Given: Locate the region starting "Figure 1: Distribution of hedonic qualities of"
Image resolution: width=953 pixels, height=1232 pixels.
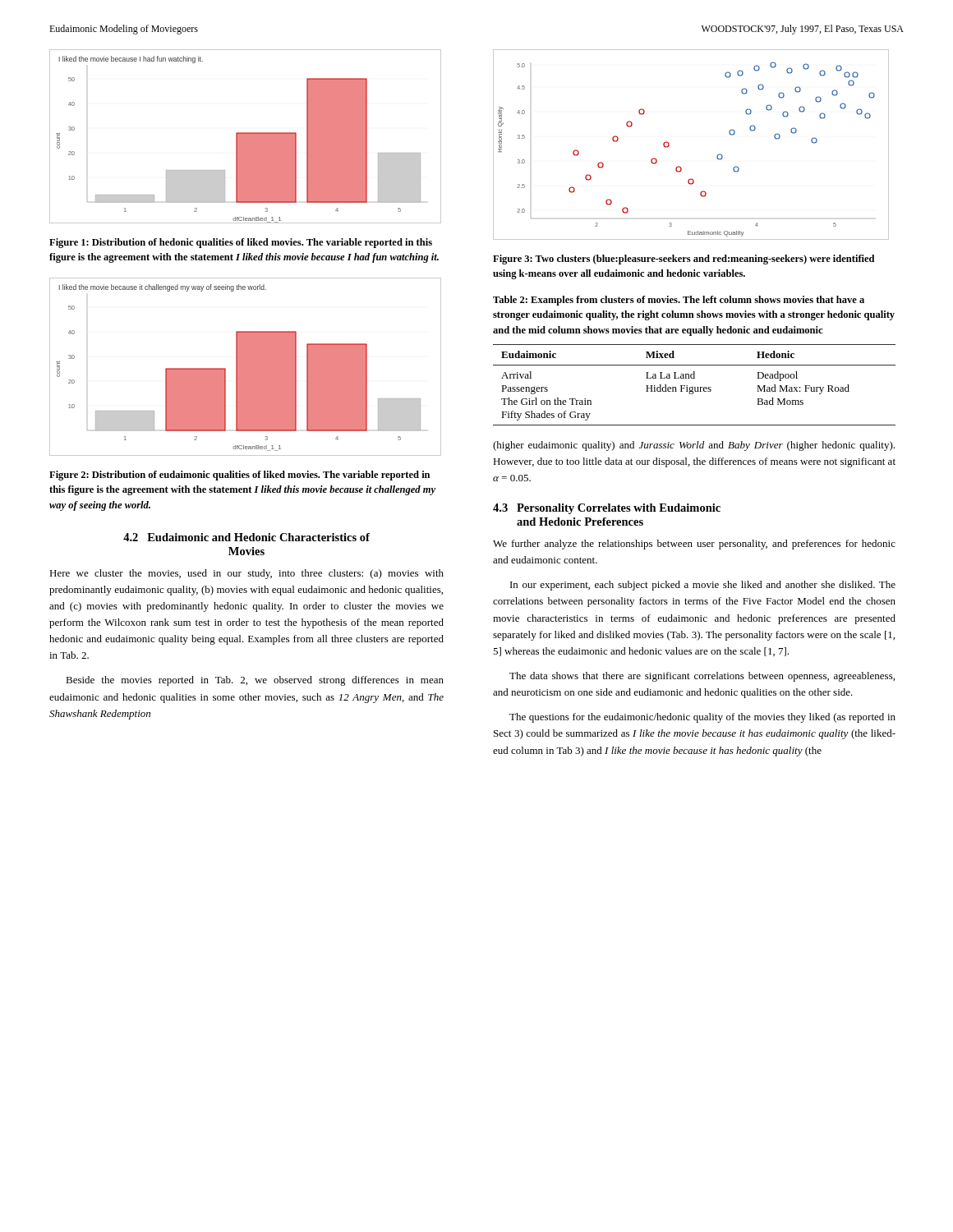Looking at the screenshot, I should coord(244,250).
